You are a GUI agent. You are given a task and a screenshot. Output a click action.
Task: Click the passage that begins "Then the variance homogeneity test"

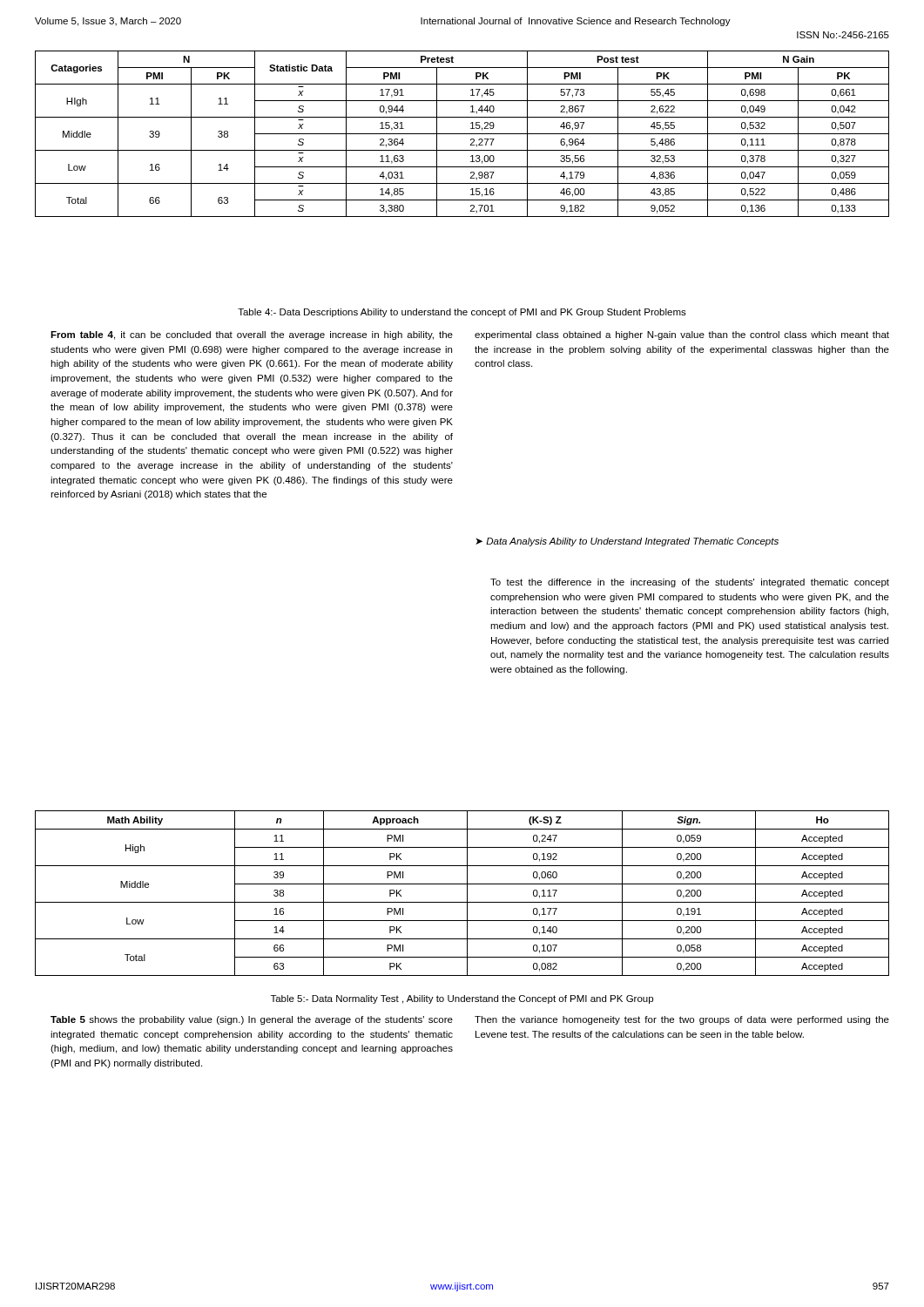coord(682,1027)
